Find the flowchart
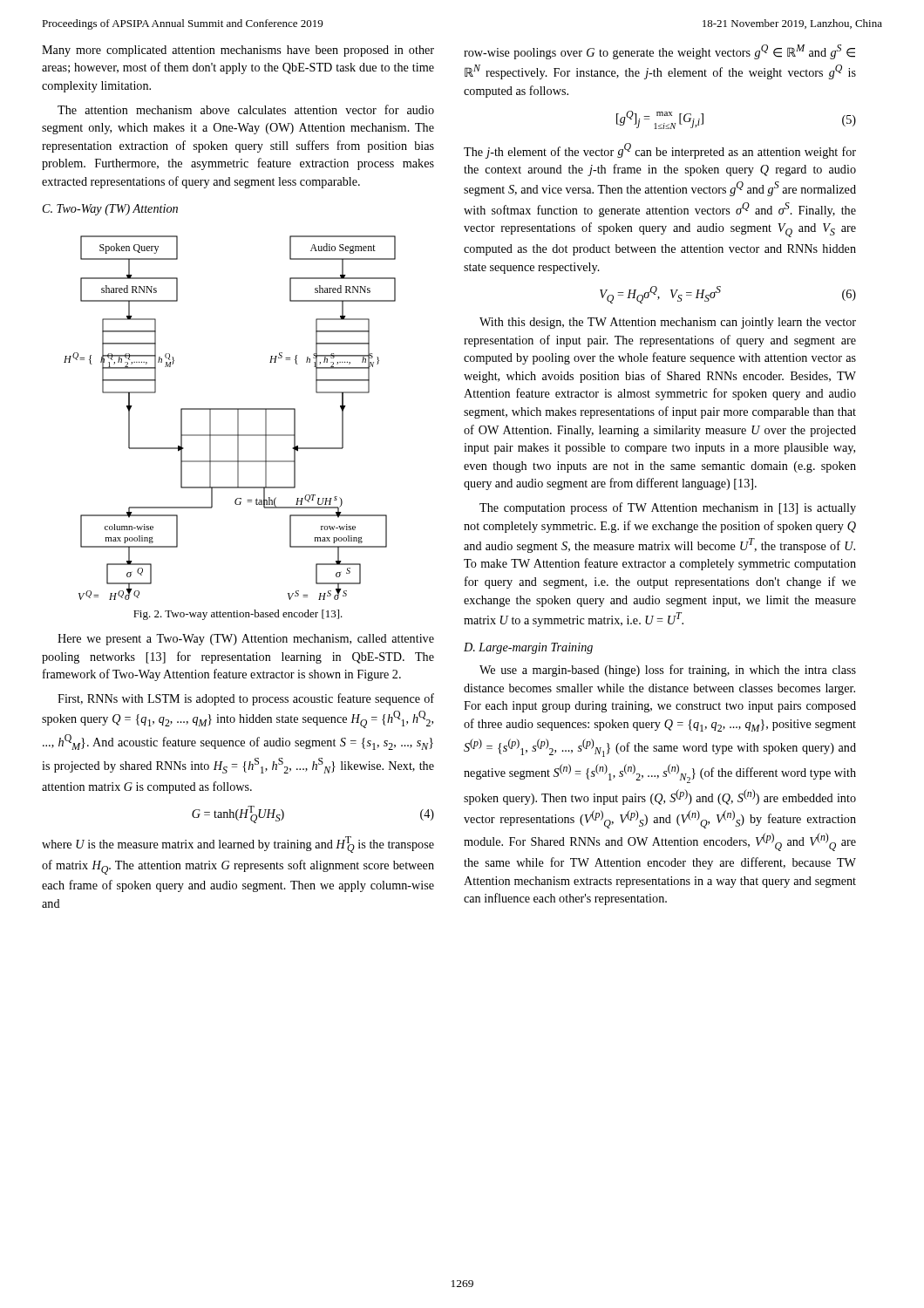Viewport: 924px width, 1308px height. 238,425
